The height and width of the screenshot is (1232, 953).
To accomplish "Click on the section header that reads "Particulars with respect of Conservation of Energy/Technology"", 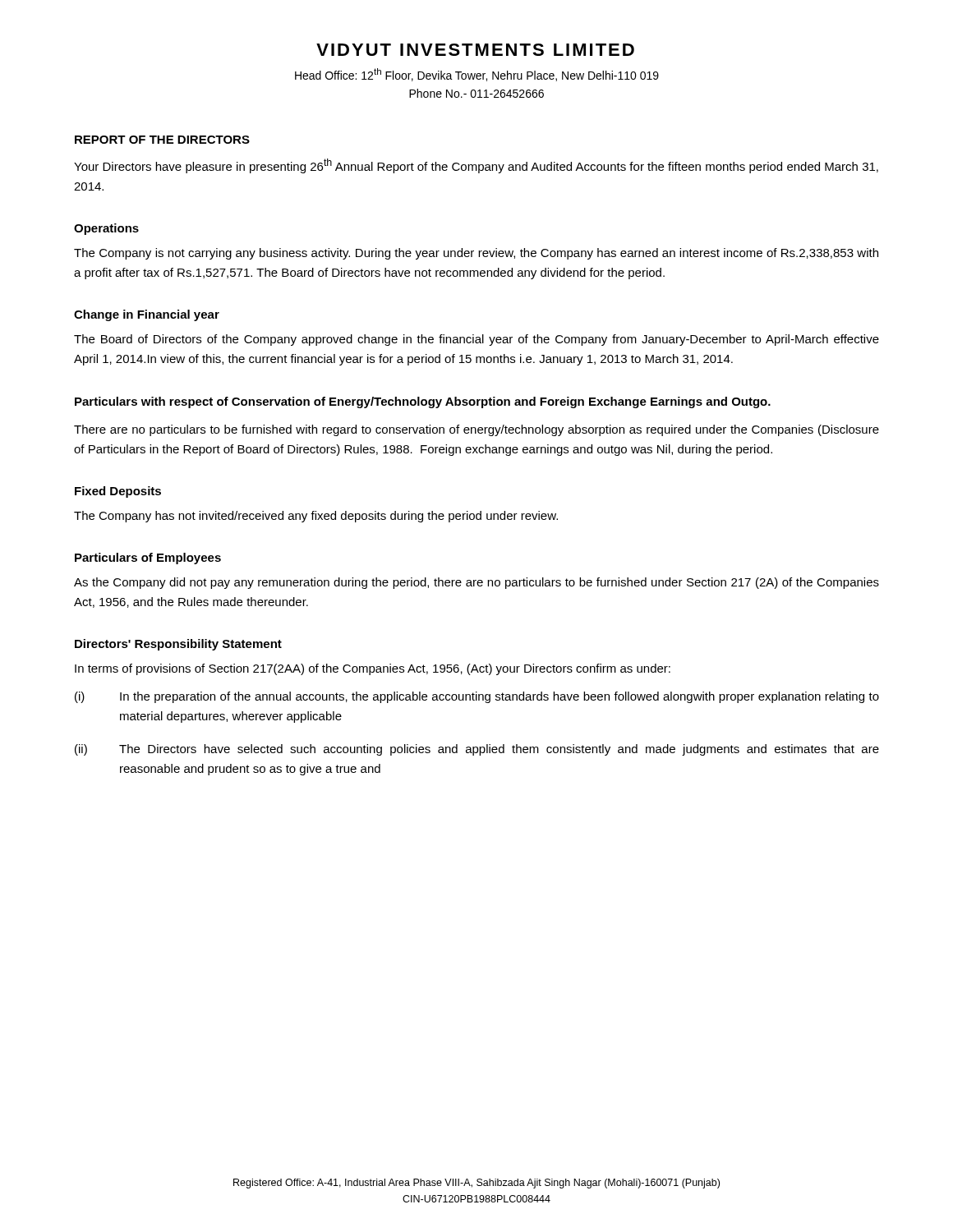I will click(x=422, y=402).
